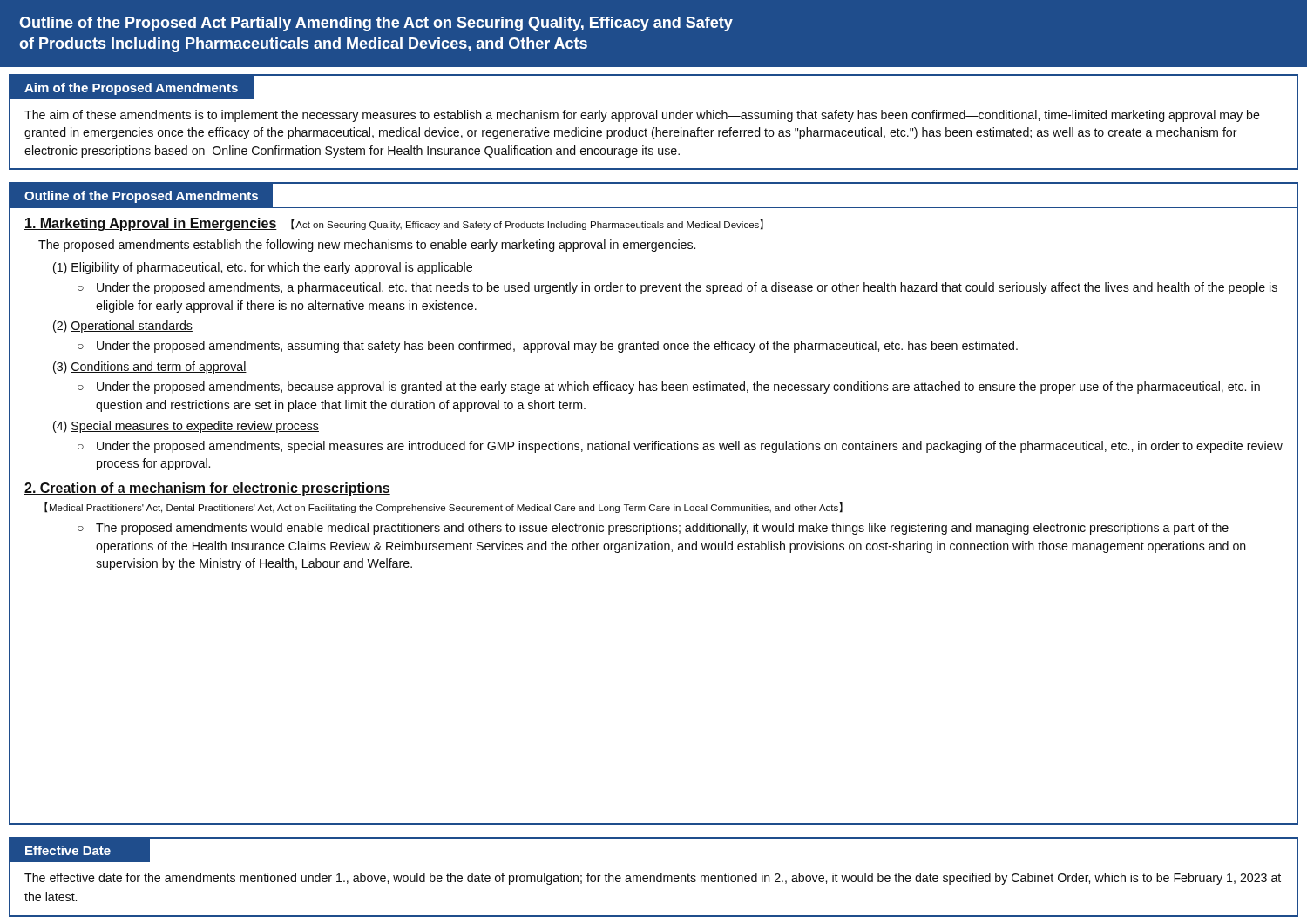Select the list item that says "(1) Eligibility of pharmaceutical, etc. for which the"
Image resolution: width=1307 pixels, height=924 pixels.
click(263, 267)
